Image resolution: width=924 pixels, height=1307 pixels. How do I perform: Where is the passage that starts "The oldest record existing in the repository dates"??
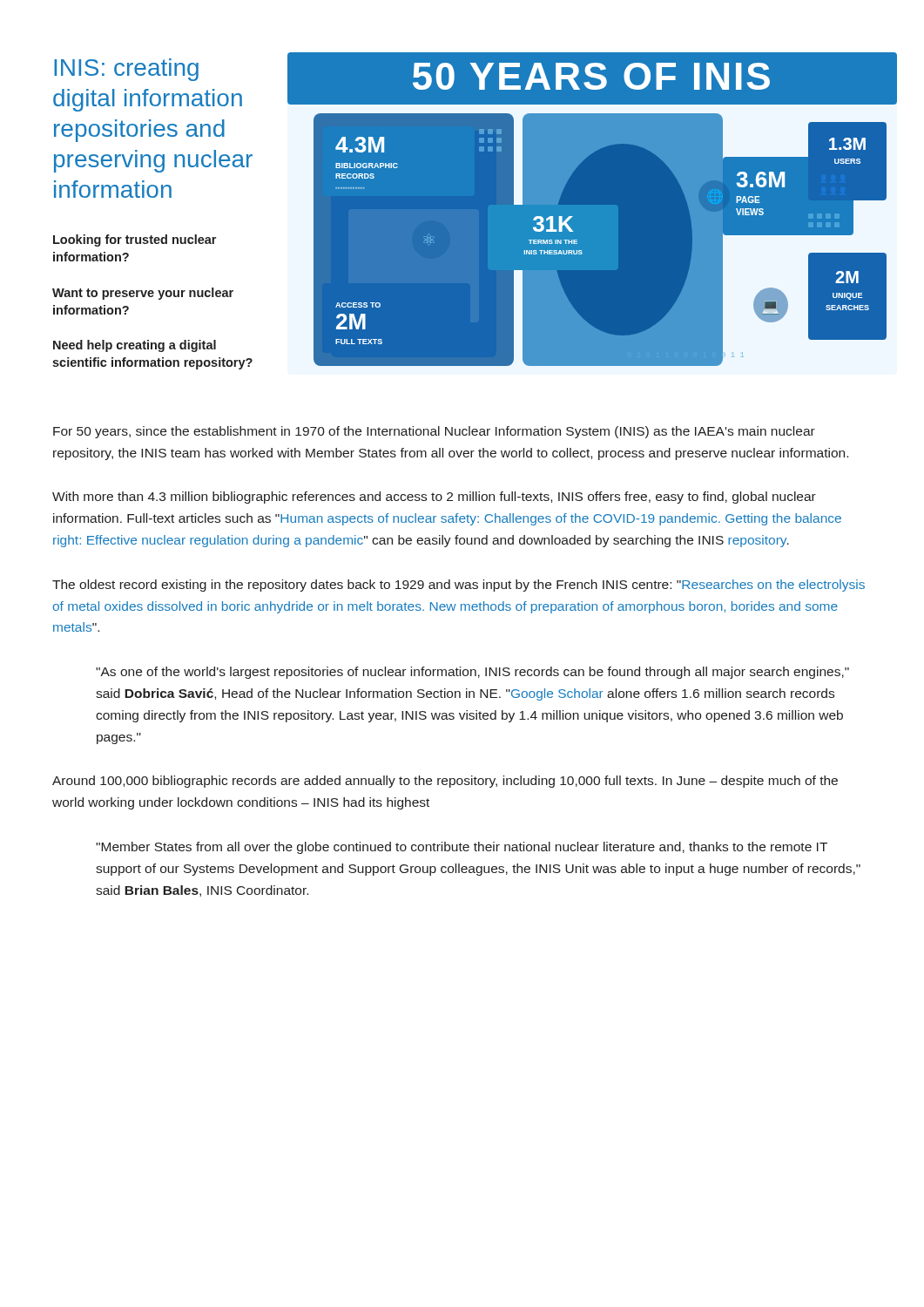pos(459,606)
